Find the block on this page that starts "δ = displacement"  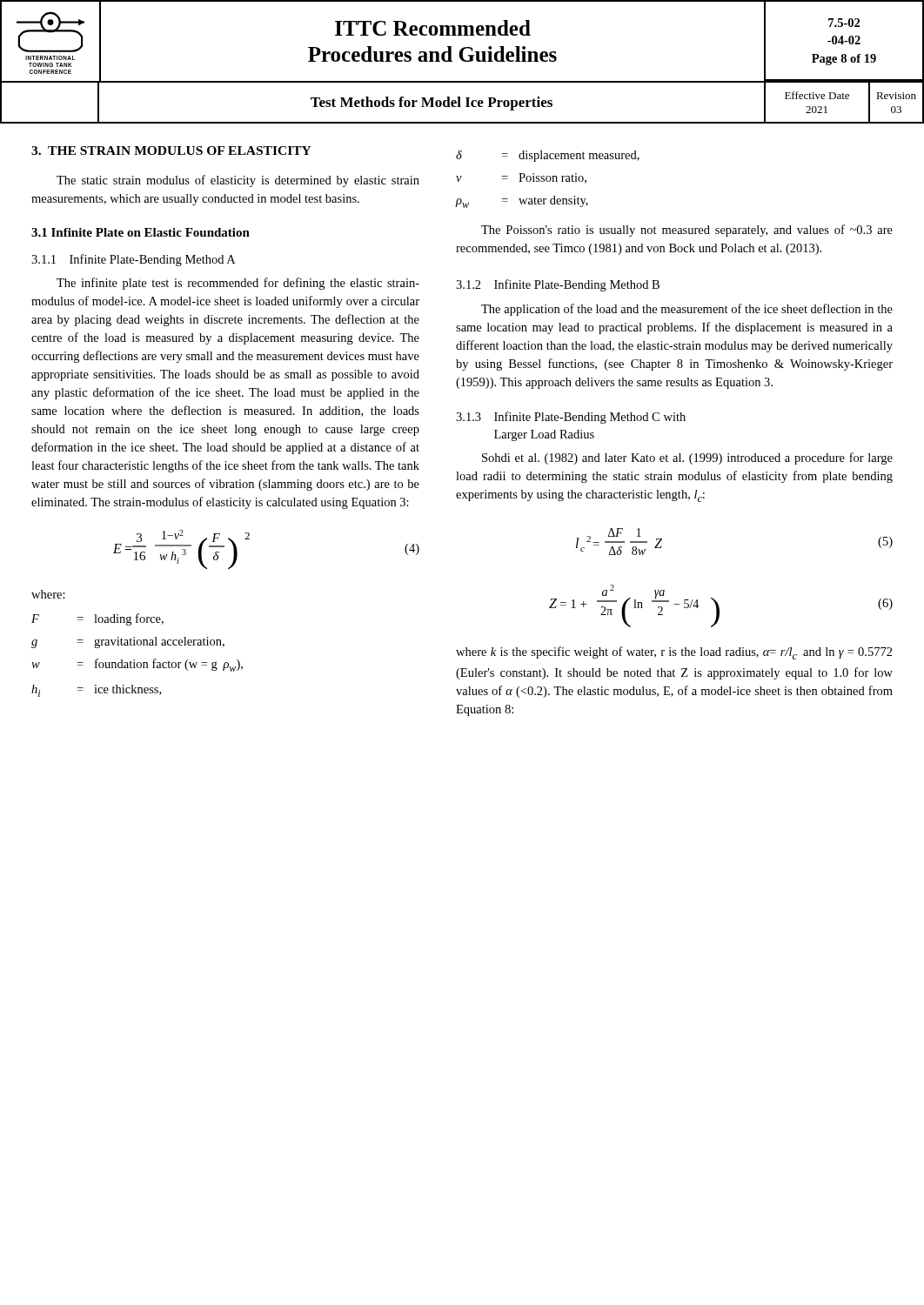548,155
